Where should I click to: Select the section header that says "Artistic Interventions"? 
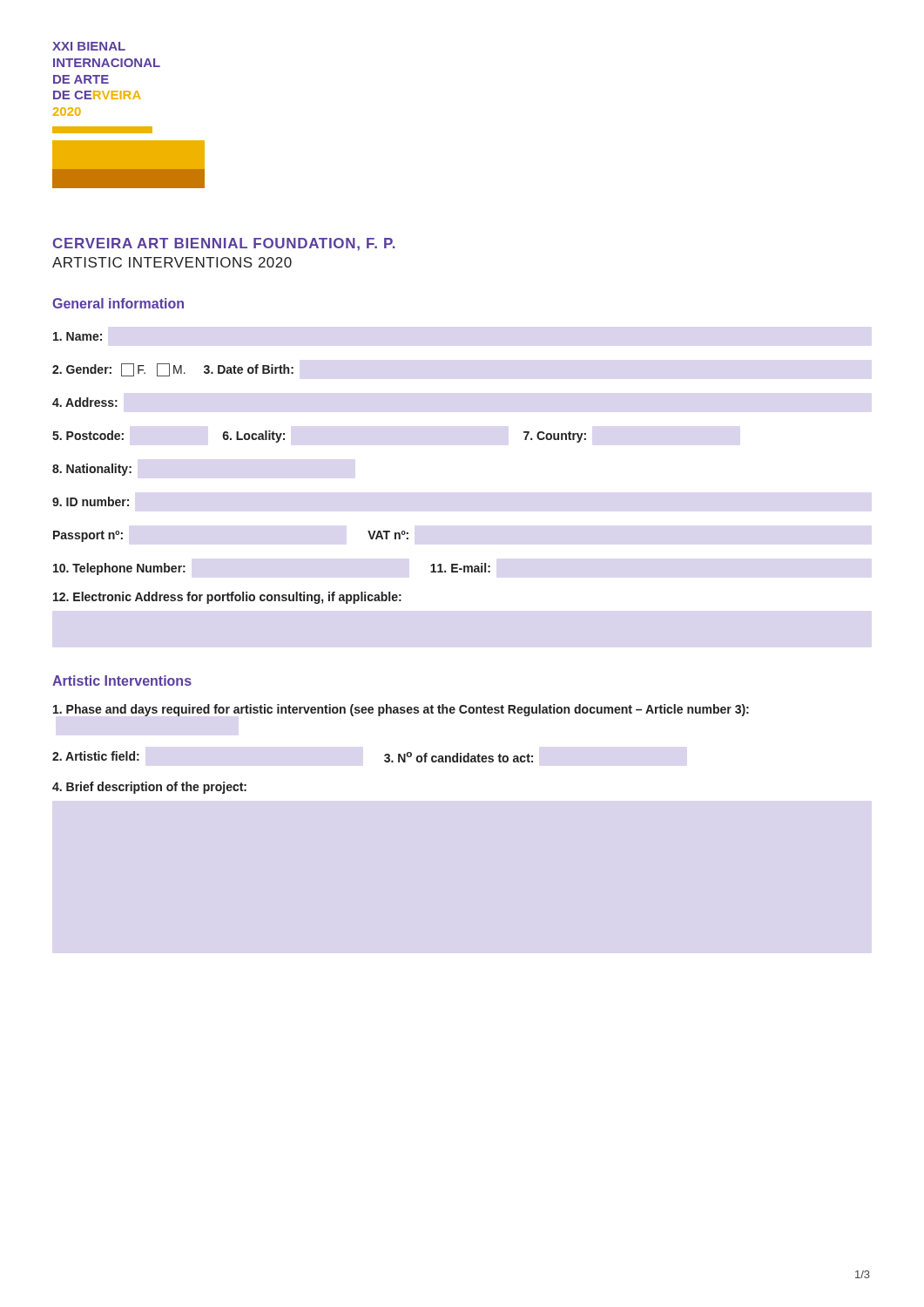(x=122, y=681)
